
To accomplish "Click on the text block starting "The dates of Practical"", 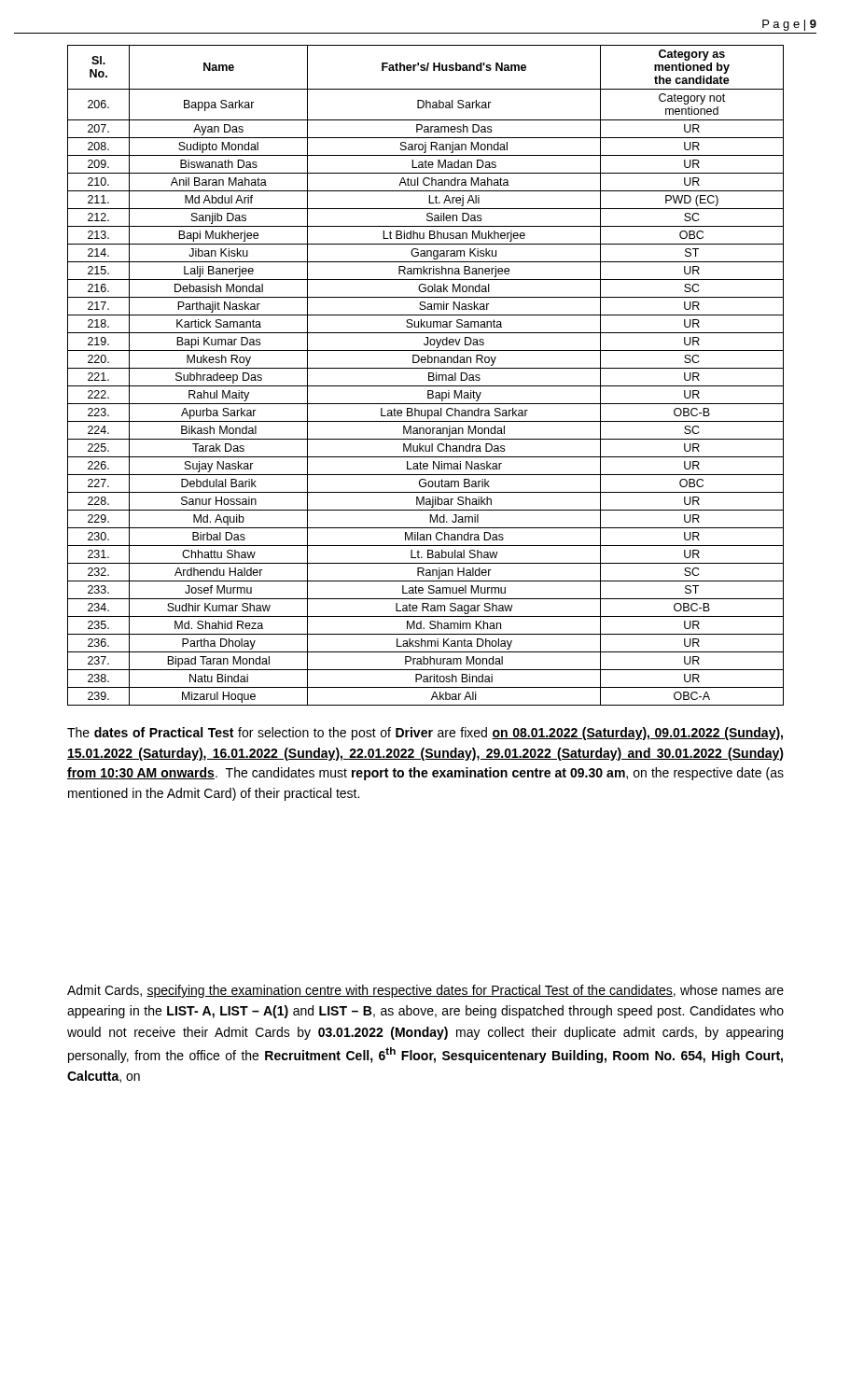I will [425, 763].
